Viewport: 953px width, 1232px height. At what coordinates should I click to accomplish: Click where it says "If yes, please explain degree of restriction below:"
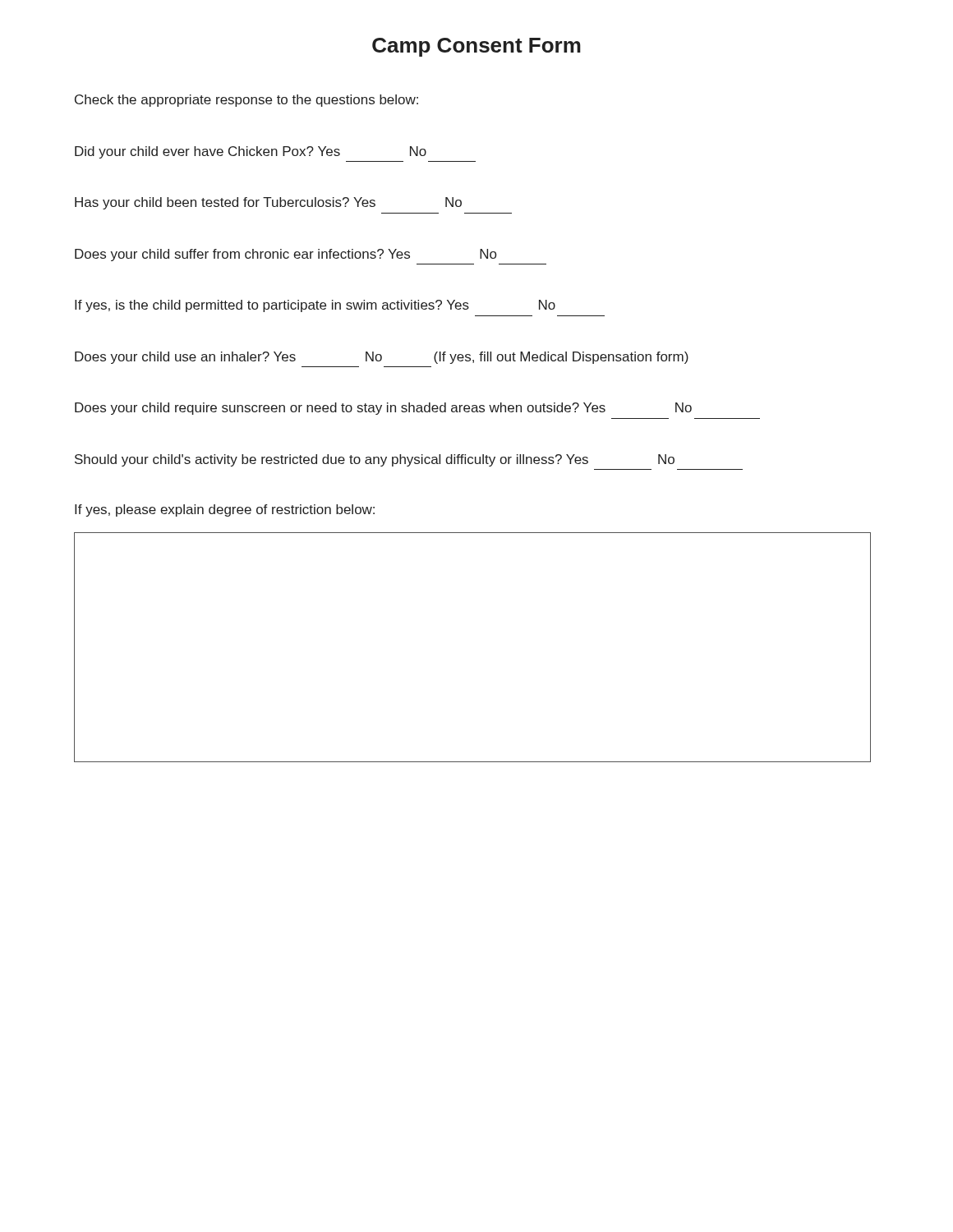coord(225,510)
